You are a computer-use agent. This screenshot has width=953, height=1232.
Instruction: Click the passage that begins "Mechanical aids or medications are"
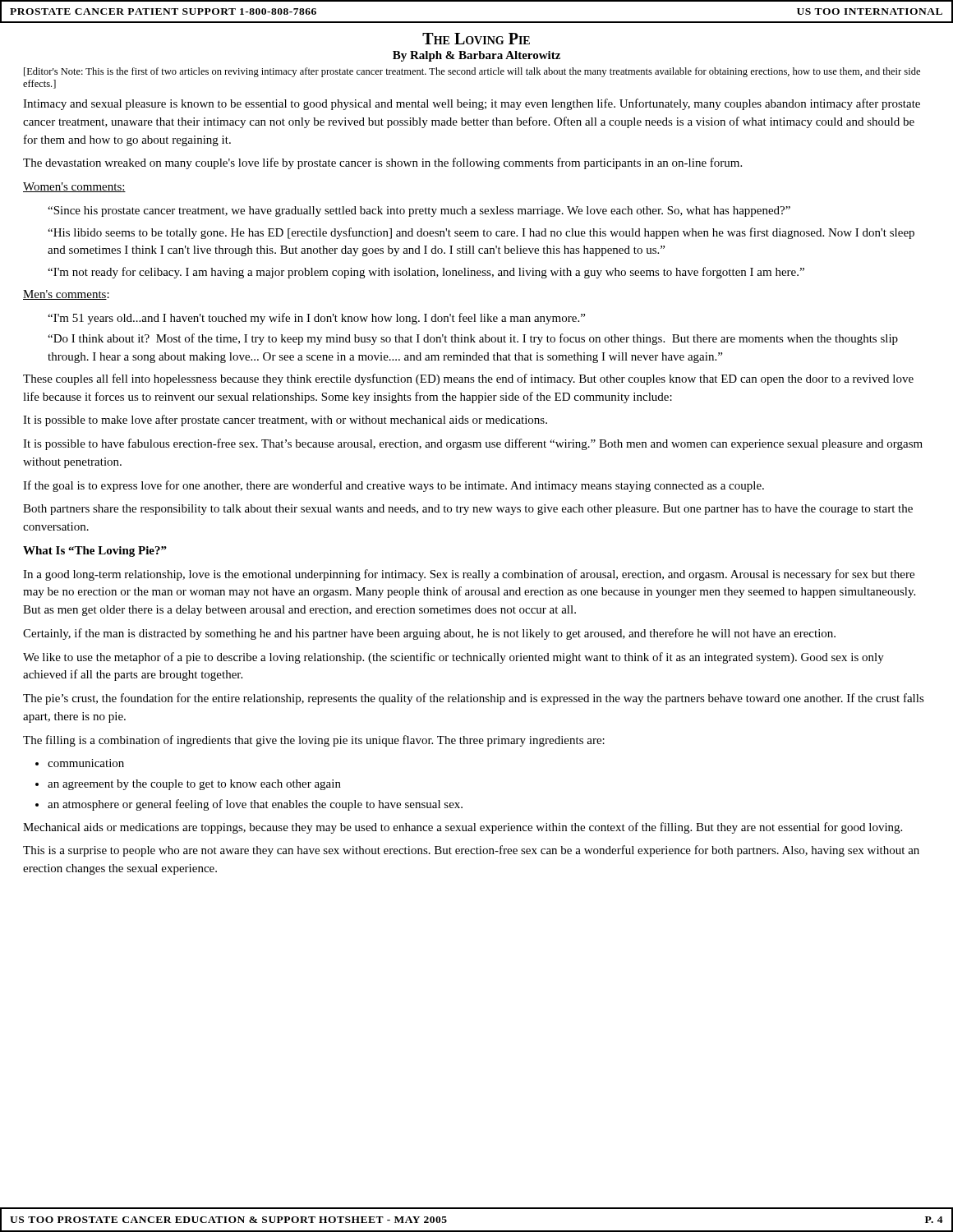pos(476,827)
